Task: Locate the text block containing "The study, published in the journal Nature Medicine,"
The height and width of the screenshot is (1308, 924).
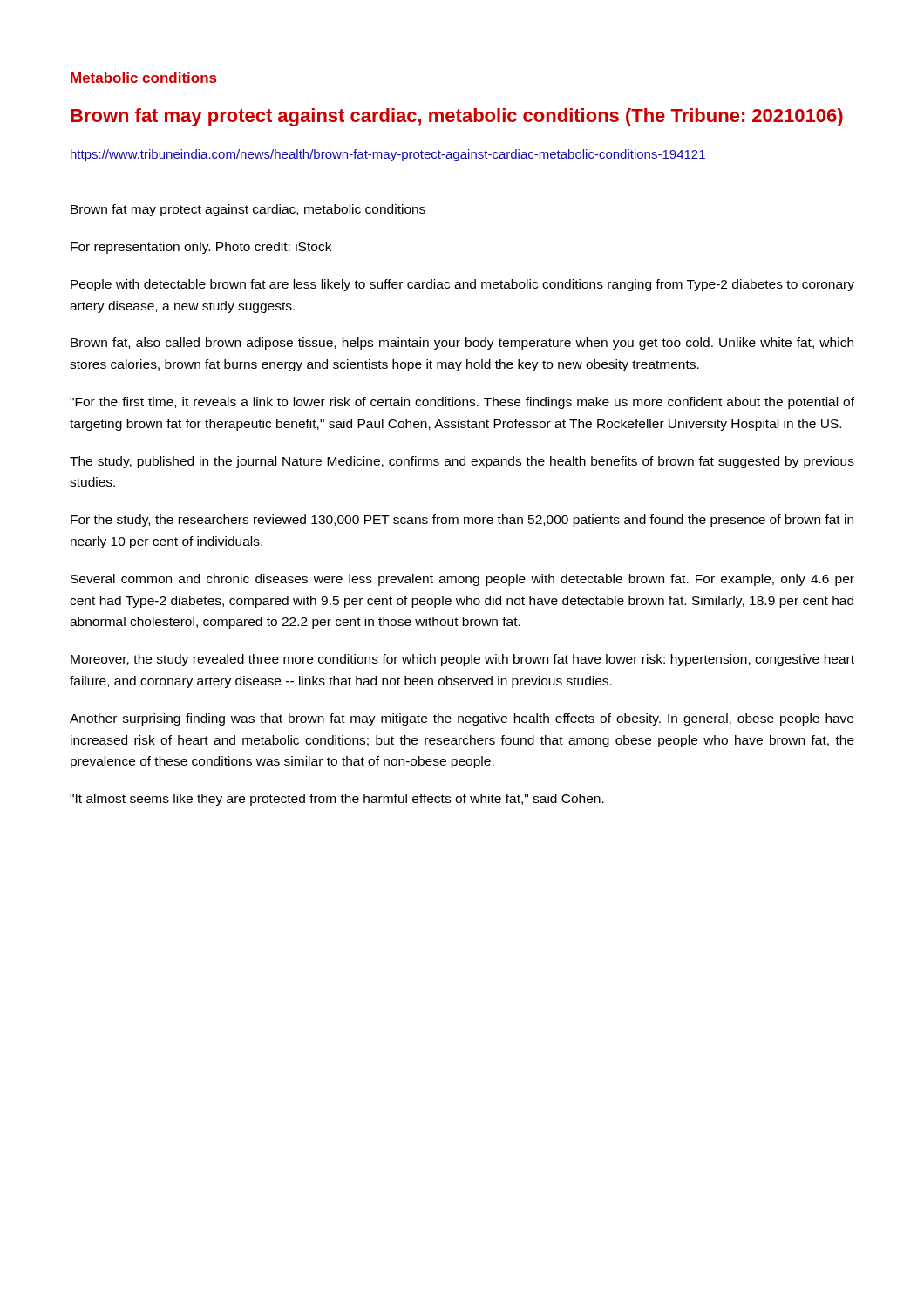Action: pos(462,471)
